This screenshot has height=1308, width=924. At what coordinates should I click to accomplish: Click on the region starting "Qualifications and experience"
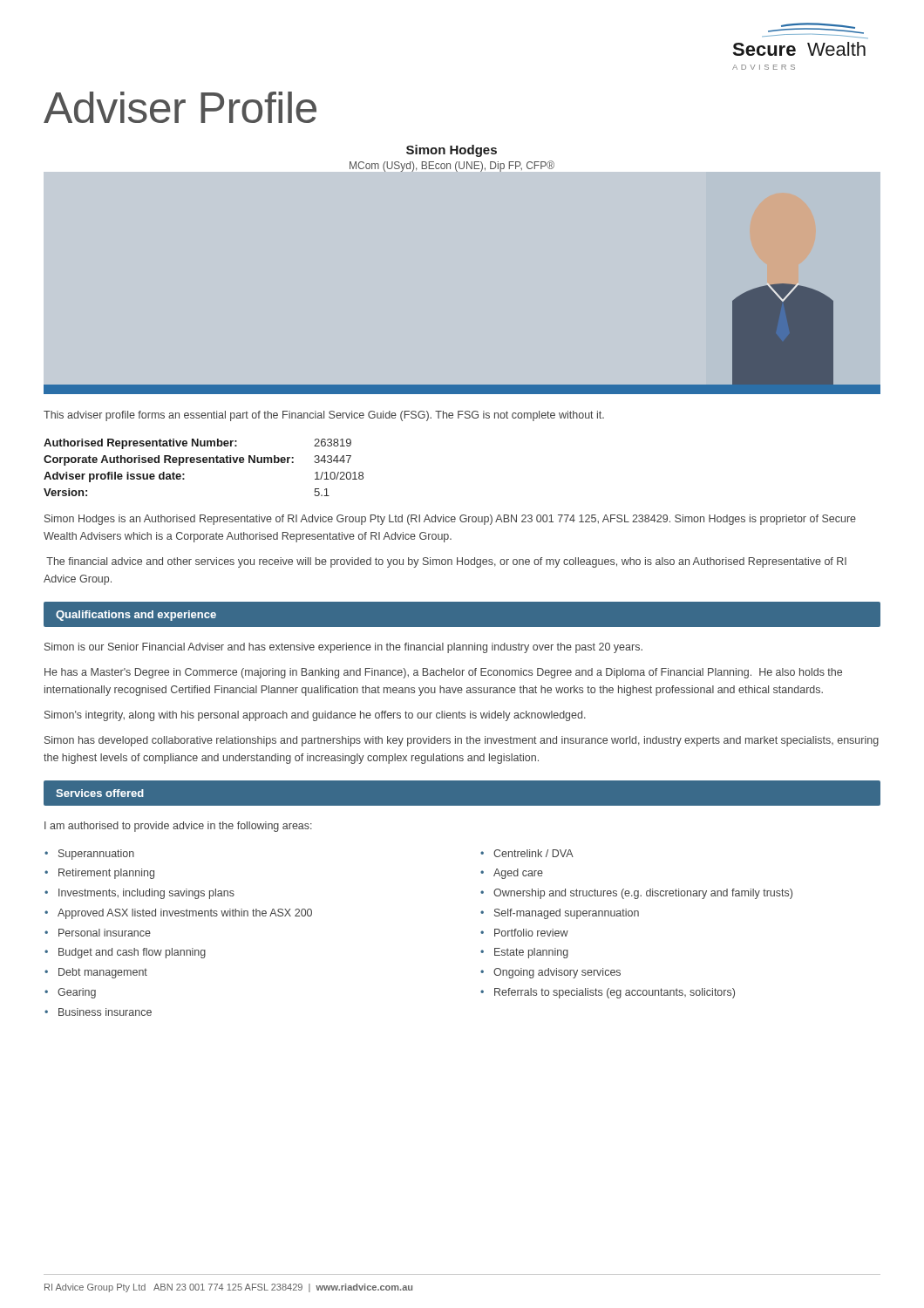(x=136, y=614)
